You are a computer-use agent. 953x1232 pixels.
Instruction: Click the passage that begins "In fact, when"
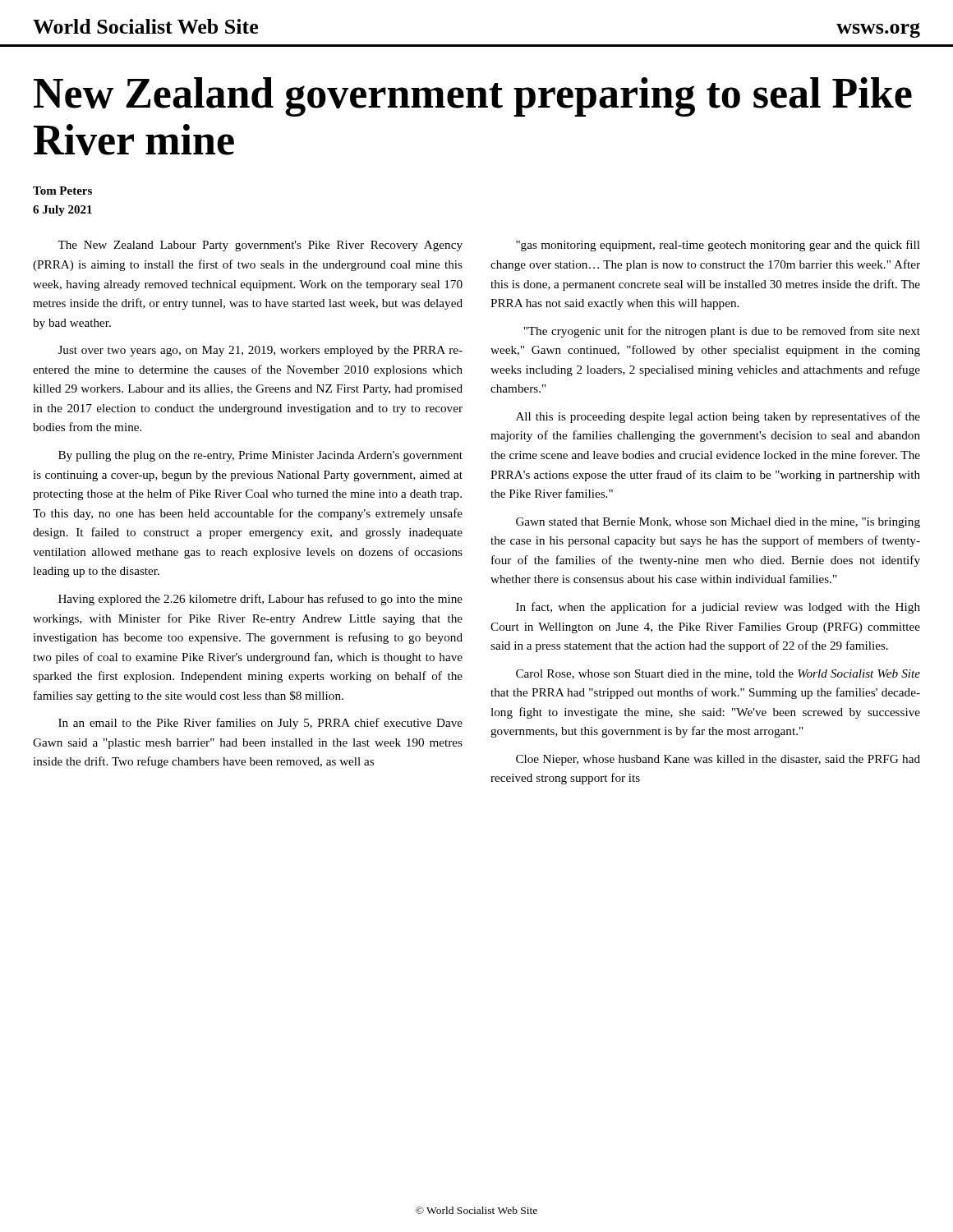pyautogui.click(x=705, y=626)
